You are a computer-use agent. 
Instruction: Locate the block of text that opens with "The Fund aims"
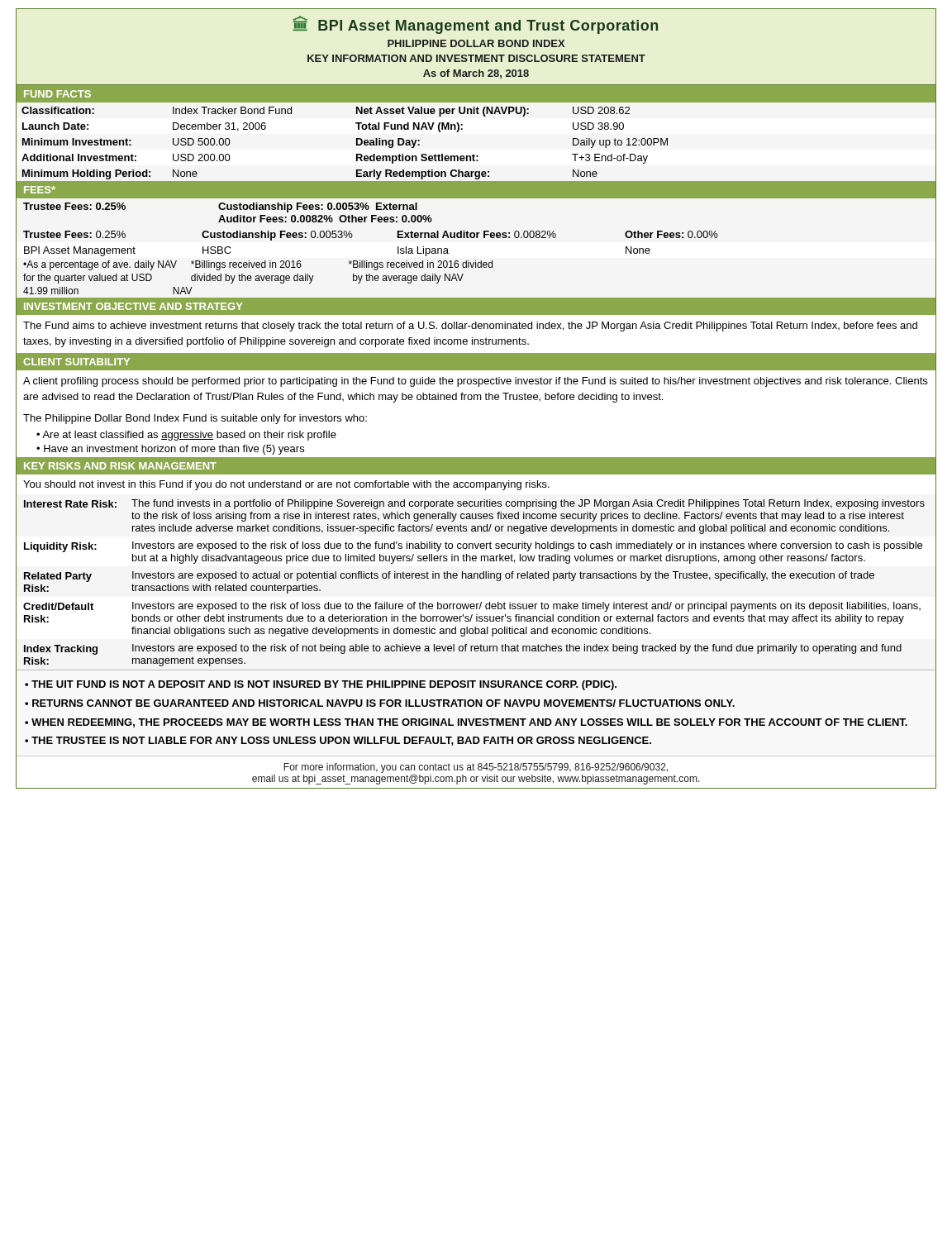coord(471,333)
